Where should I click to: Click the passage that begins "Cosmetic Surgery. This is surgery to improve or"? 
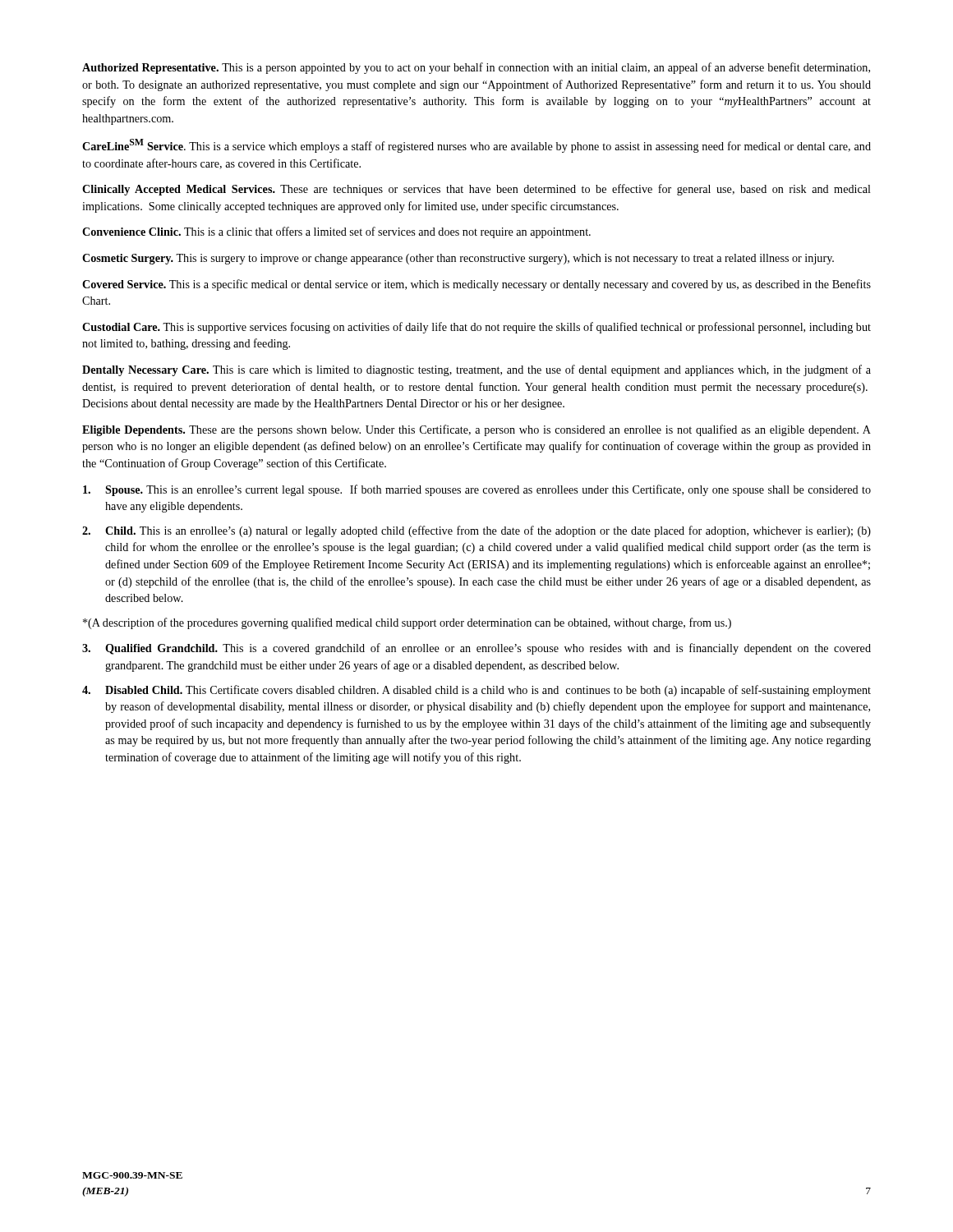tap(476, 258)
